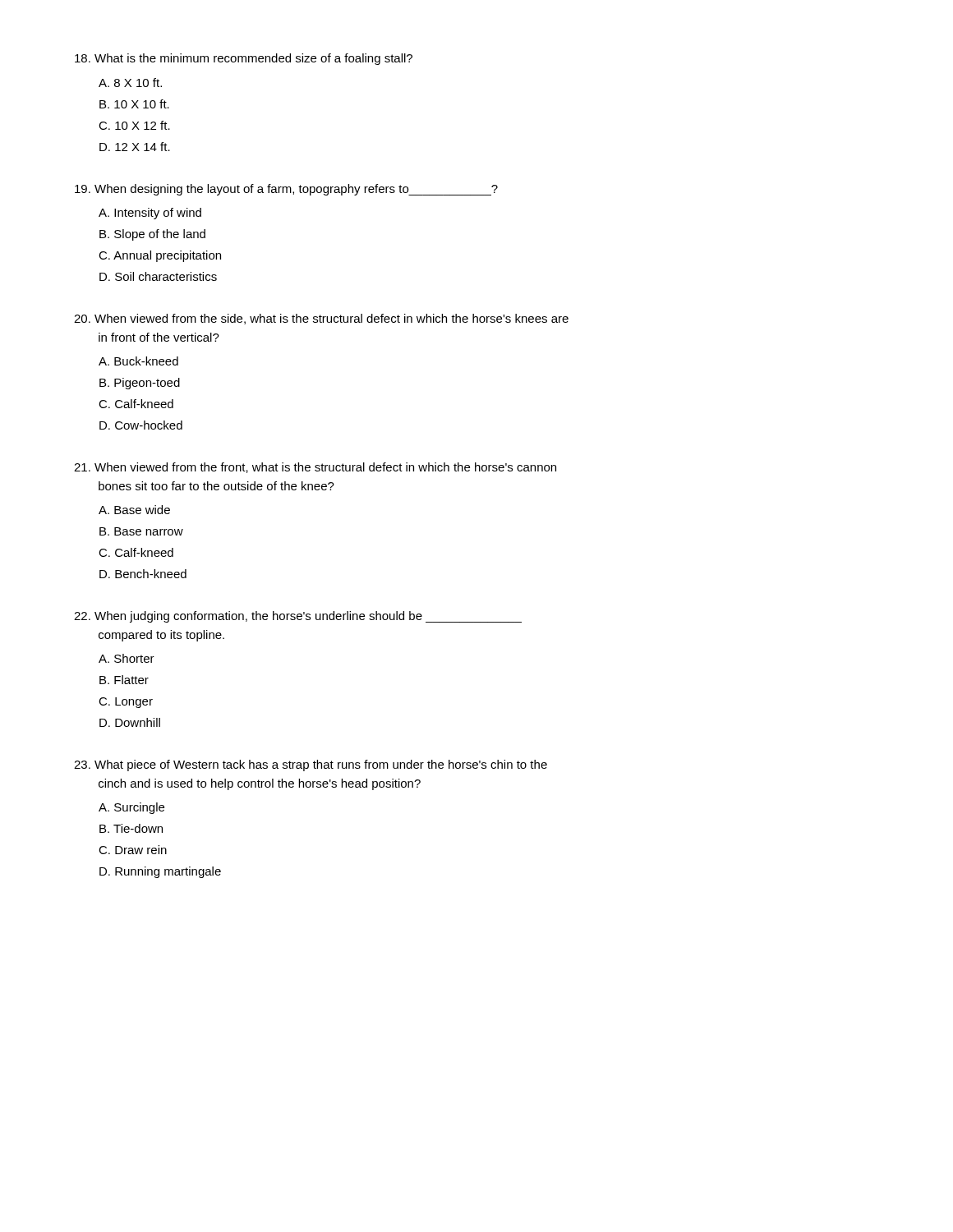Select the region starting "22. When judging"
953x1232 pixels.
tap(298, 617)
